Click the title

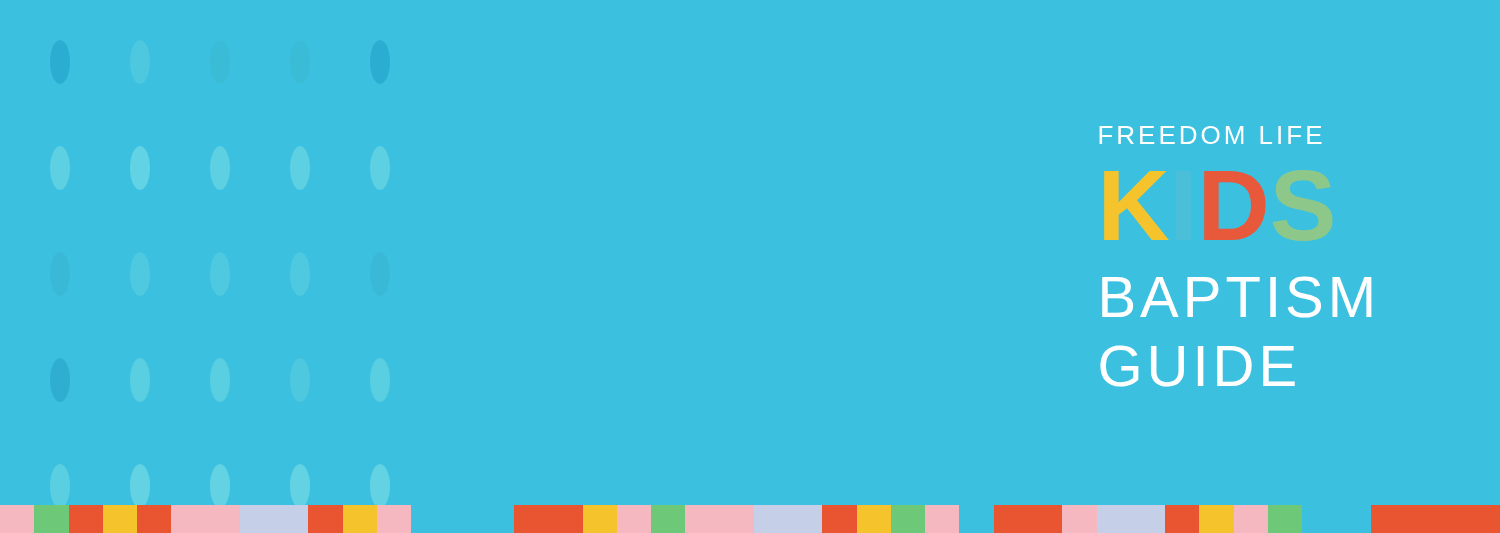click(1239, 259)
